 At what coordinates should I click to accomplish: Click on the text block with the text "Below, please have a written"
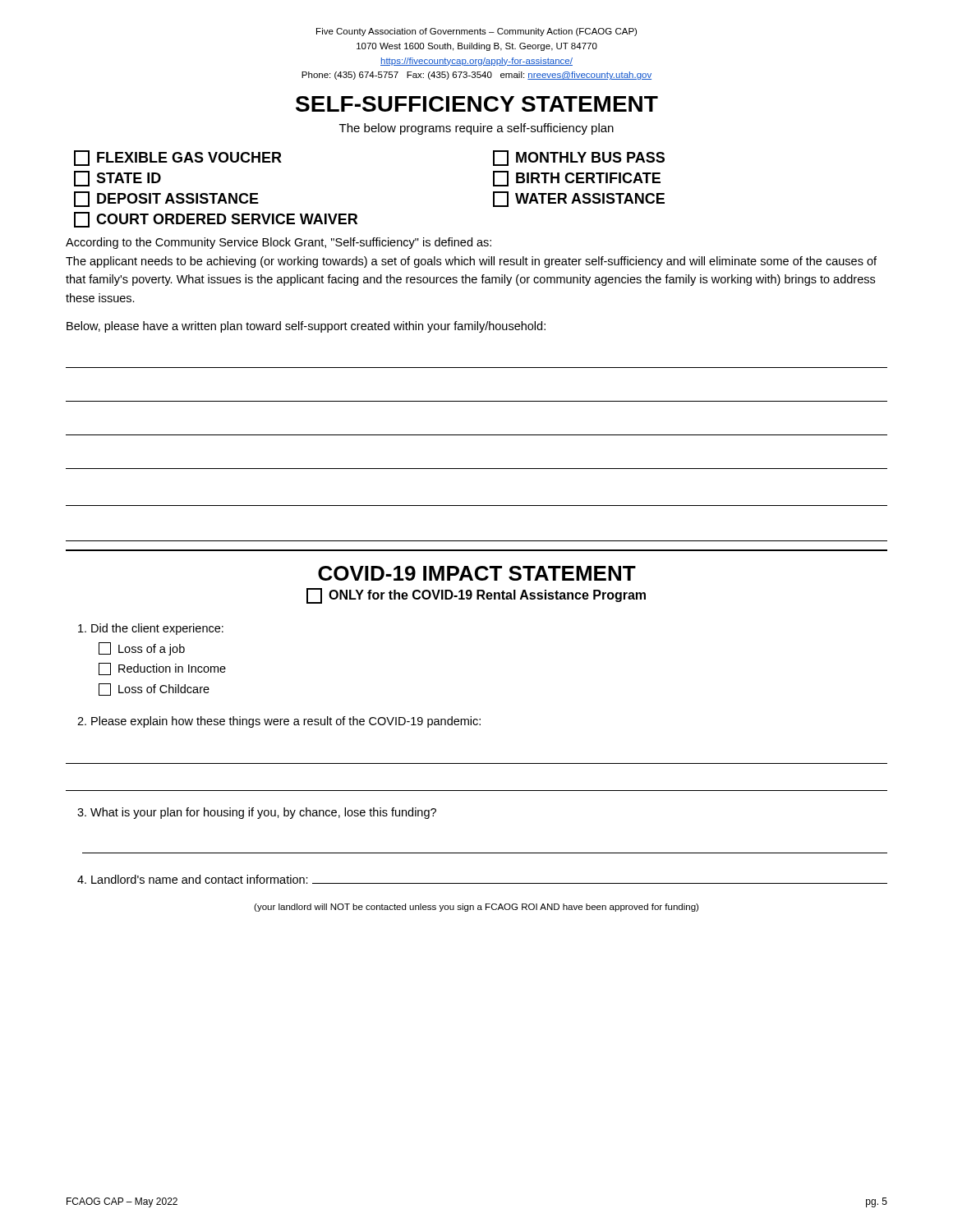coord(306,326)
